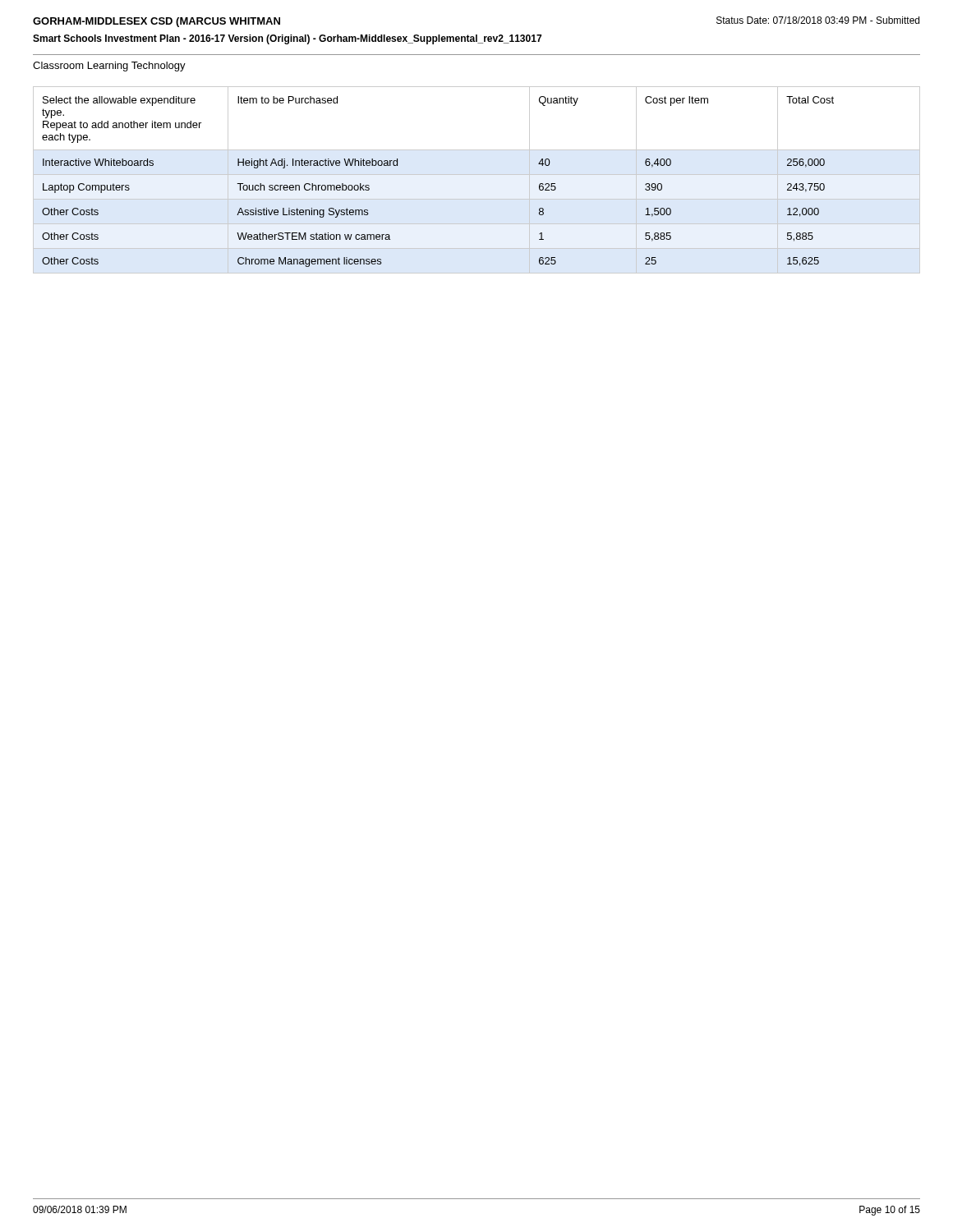Screen dimensions: 1232x953
Task: Navigate to the text starting "Classroom Learning Technology"
Action: tap(109, 65)
